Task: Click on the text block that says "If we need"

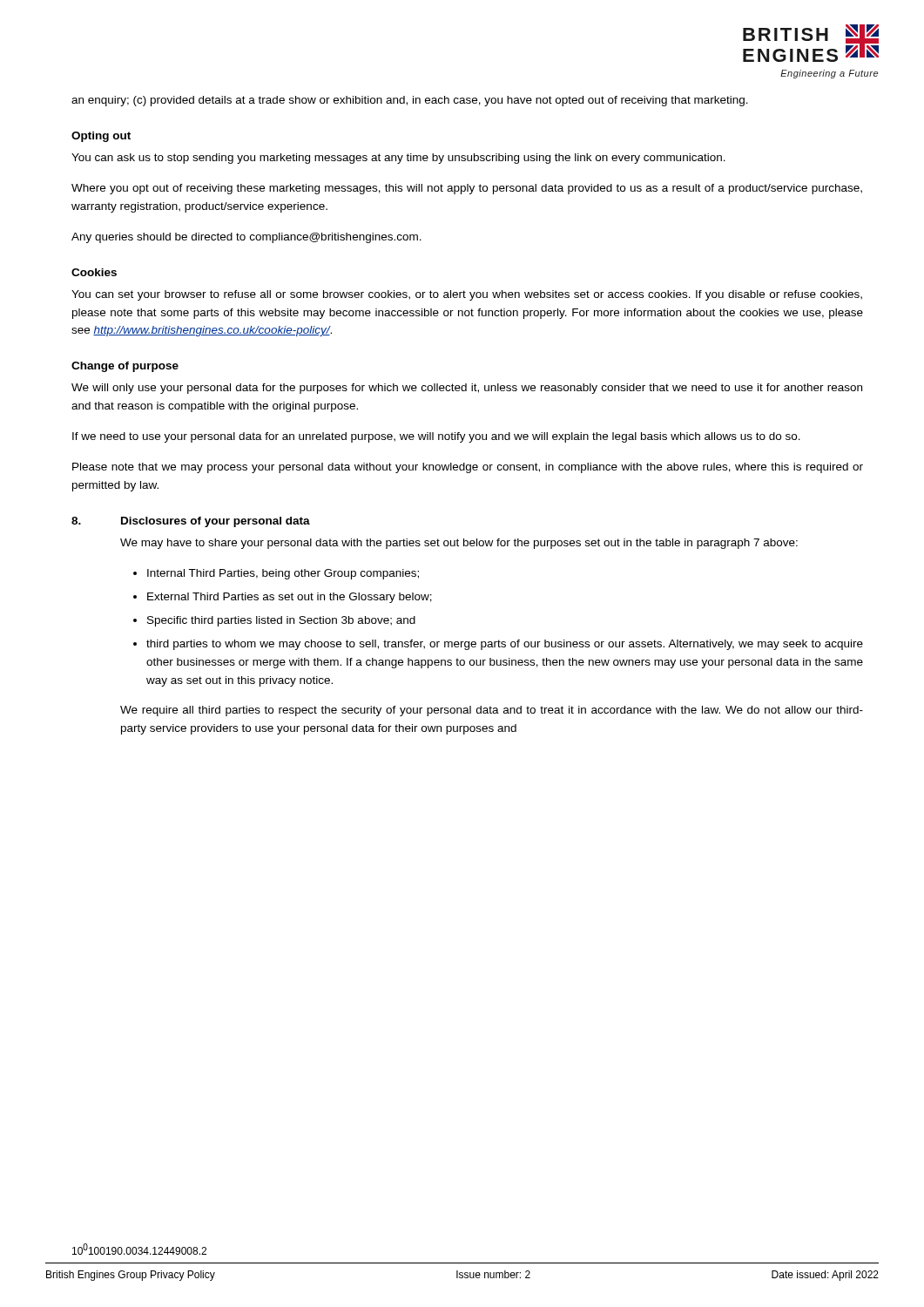Action: (x=436, y=436)
